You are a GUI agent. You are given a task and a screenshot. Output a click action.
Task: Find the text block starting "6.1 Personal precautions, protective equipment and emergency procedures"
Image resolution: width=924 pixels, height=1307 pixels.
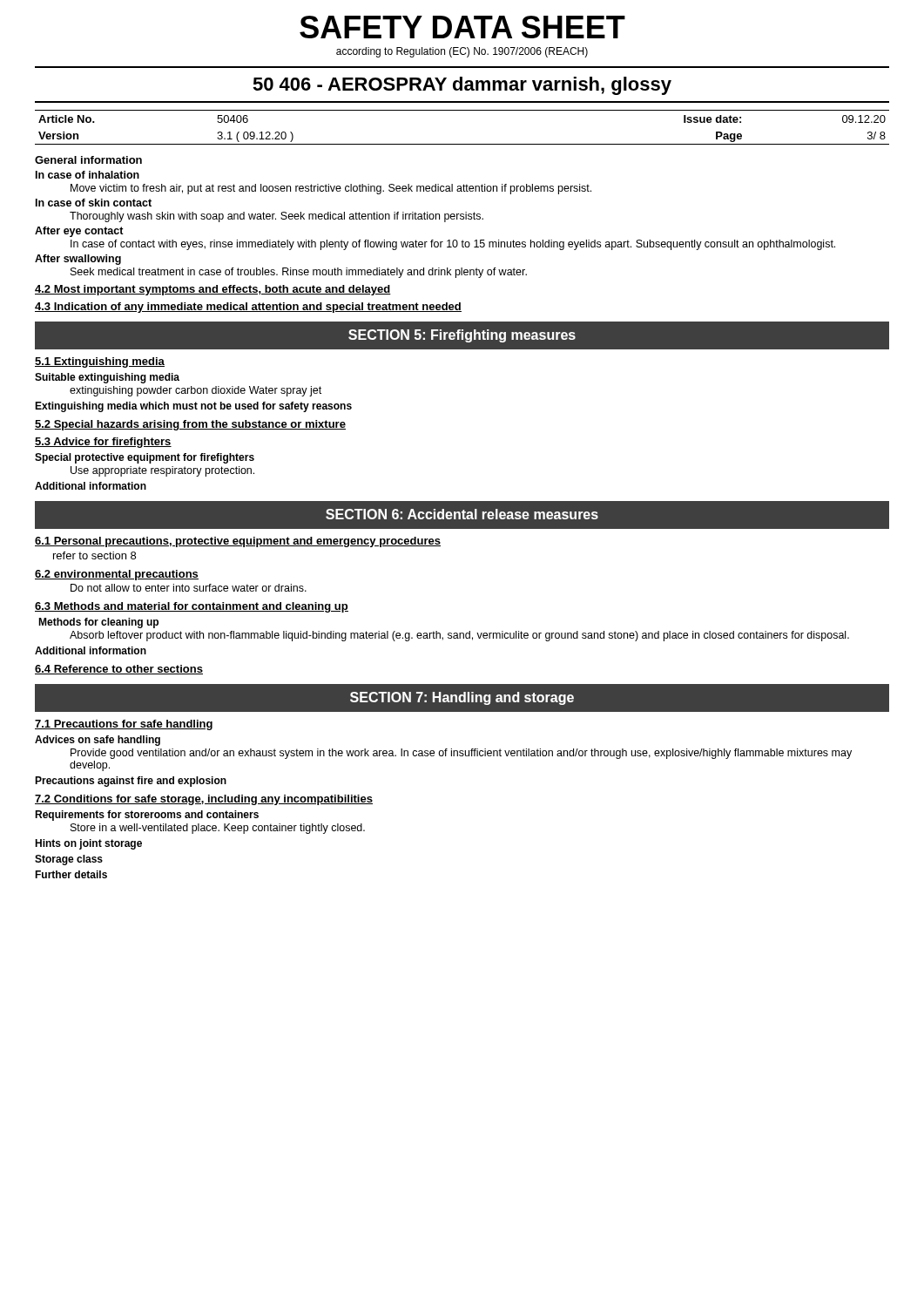pyautogui.click(x=238, y=540)
